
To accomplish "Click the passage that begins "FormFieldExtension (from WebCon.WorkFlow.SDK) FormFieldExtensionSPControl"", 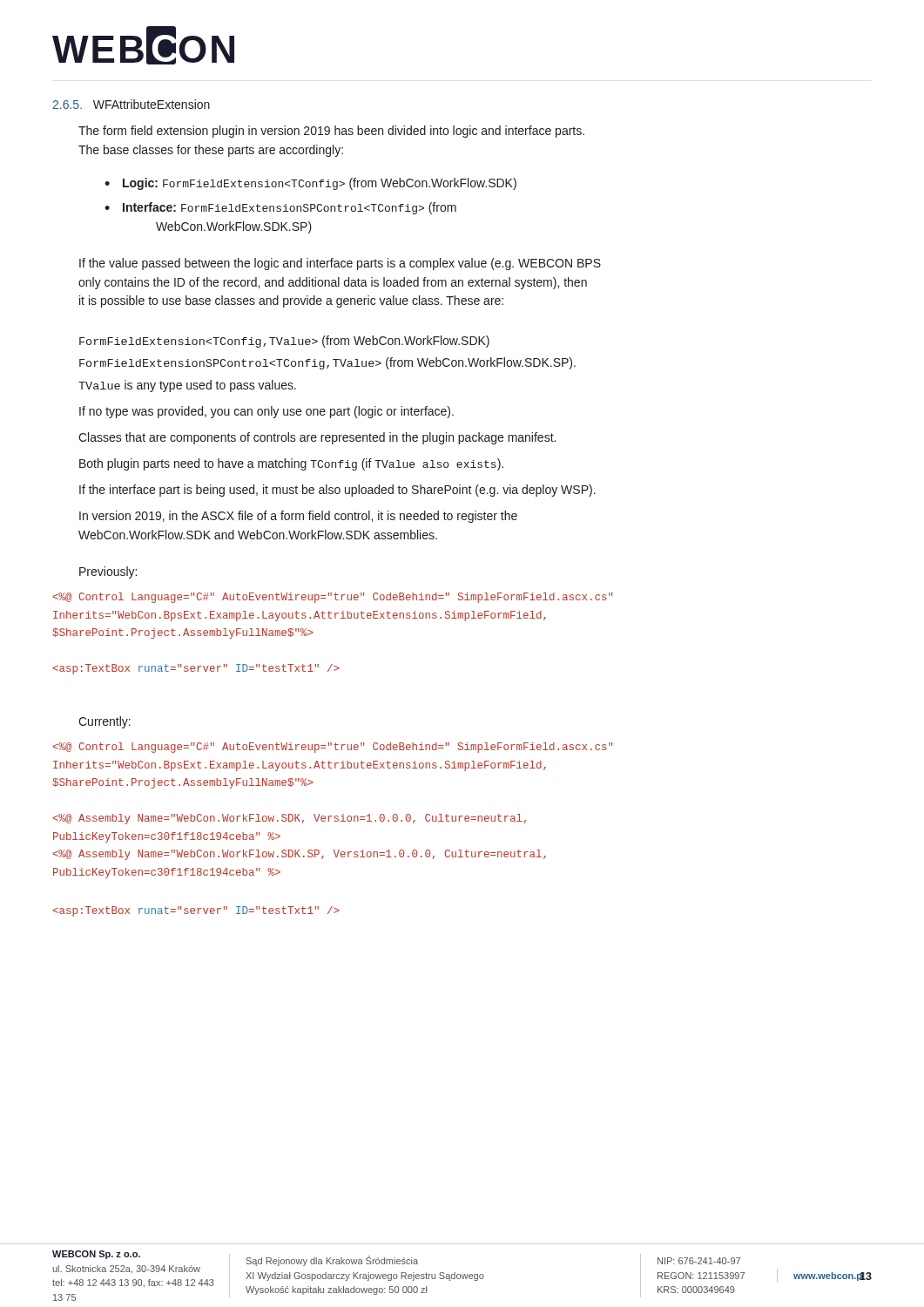I will point(327,352).
